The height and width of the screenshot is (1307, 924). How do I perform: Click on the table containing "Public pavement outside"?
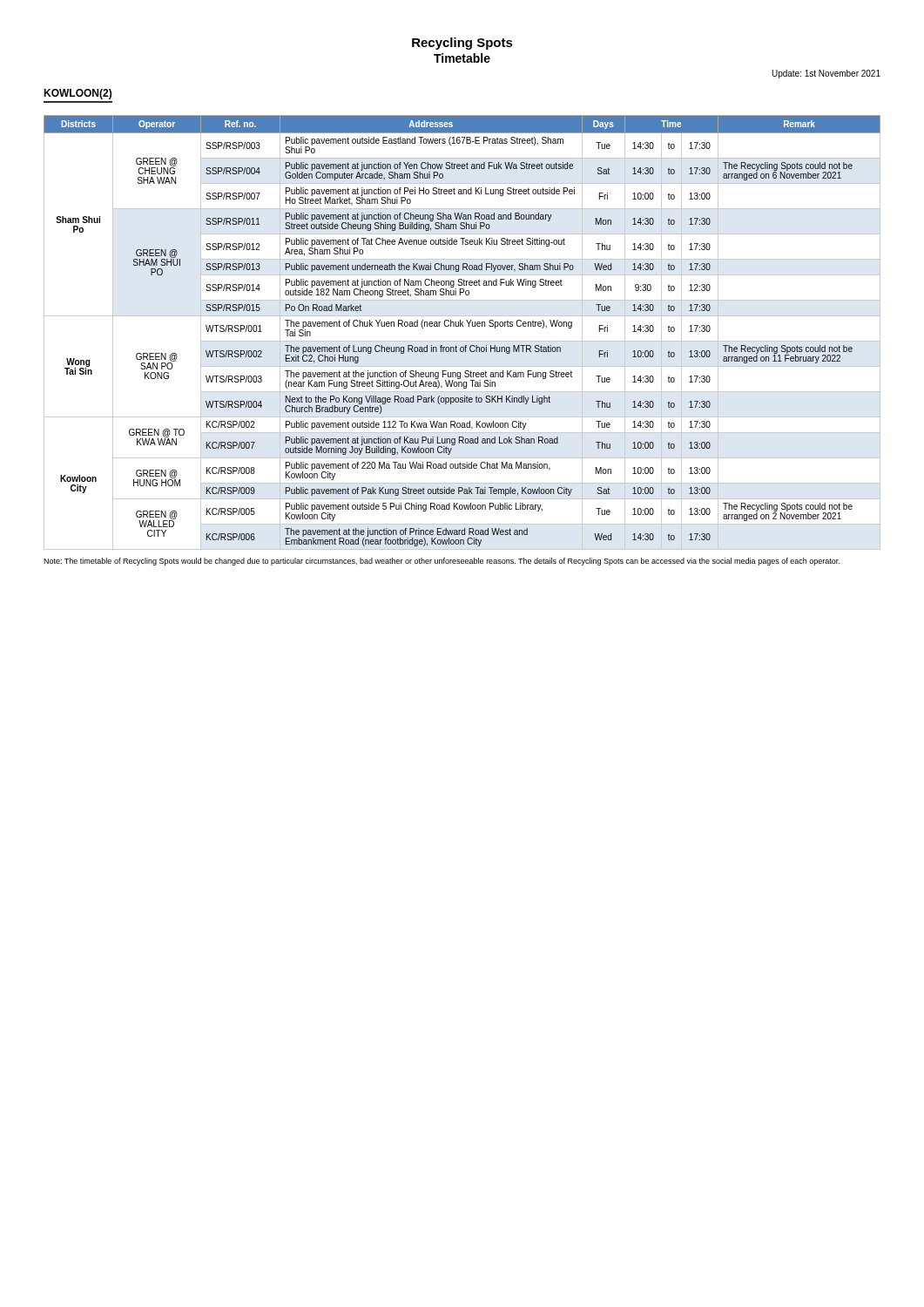coord(462,332)
